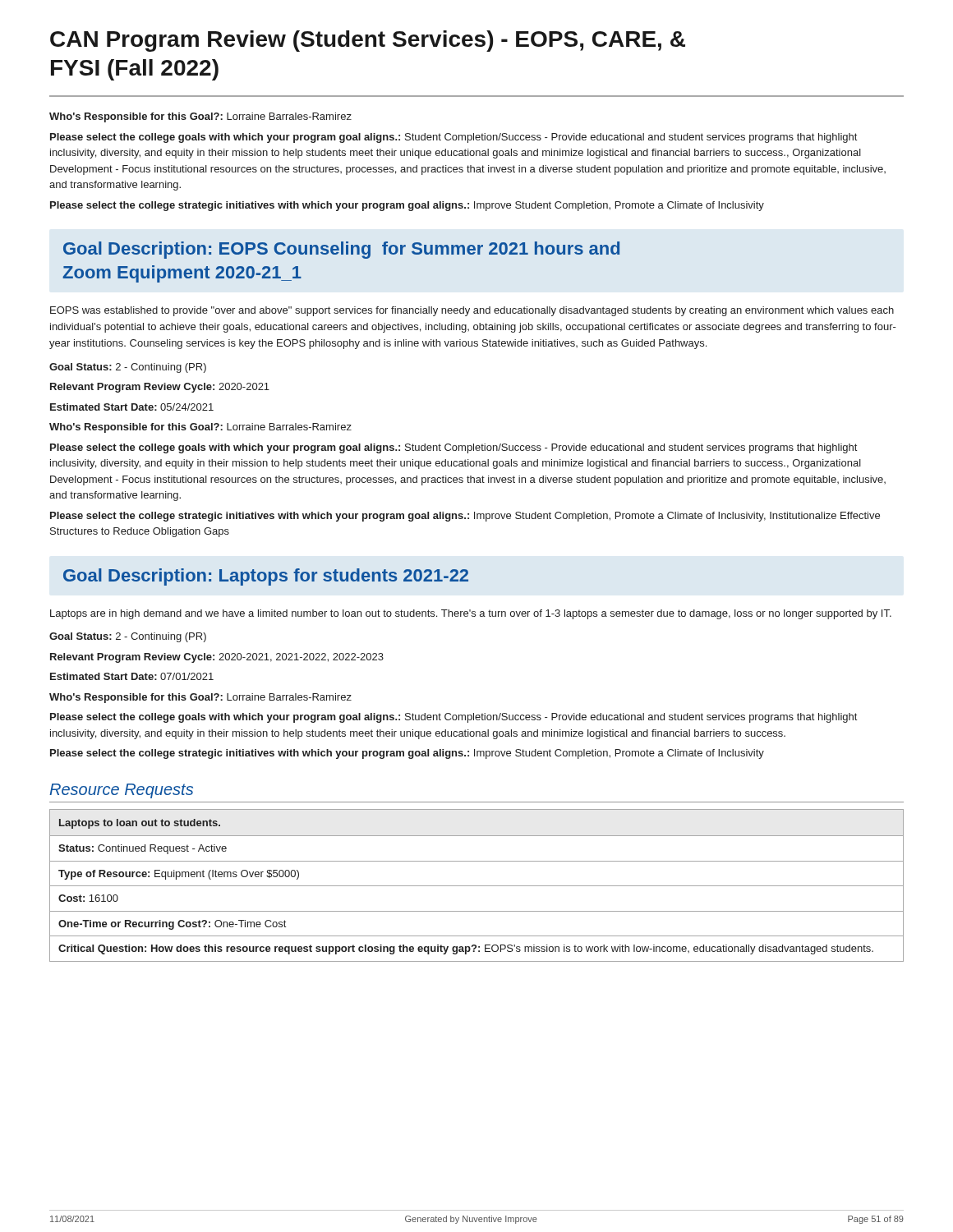Where is the title that starts "CAN Program Review (Student Services) -"?

tap(476, 53)
